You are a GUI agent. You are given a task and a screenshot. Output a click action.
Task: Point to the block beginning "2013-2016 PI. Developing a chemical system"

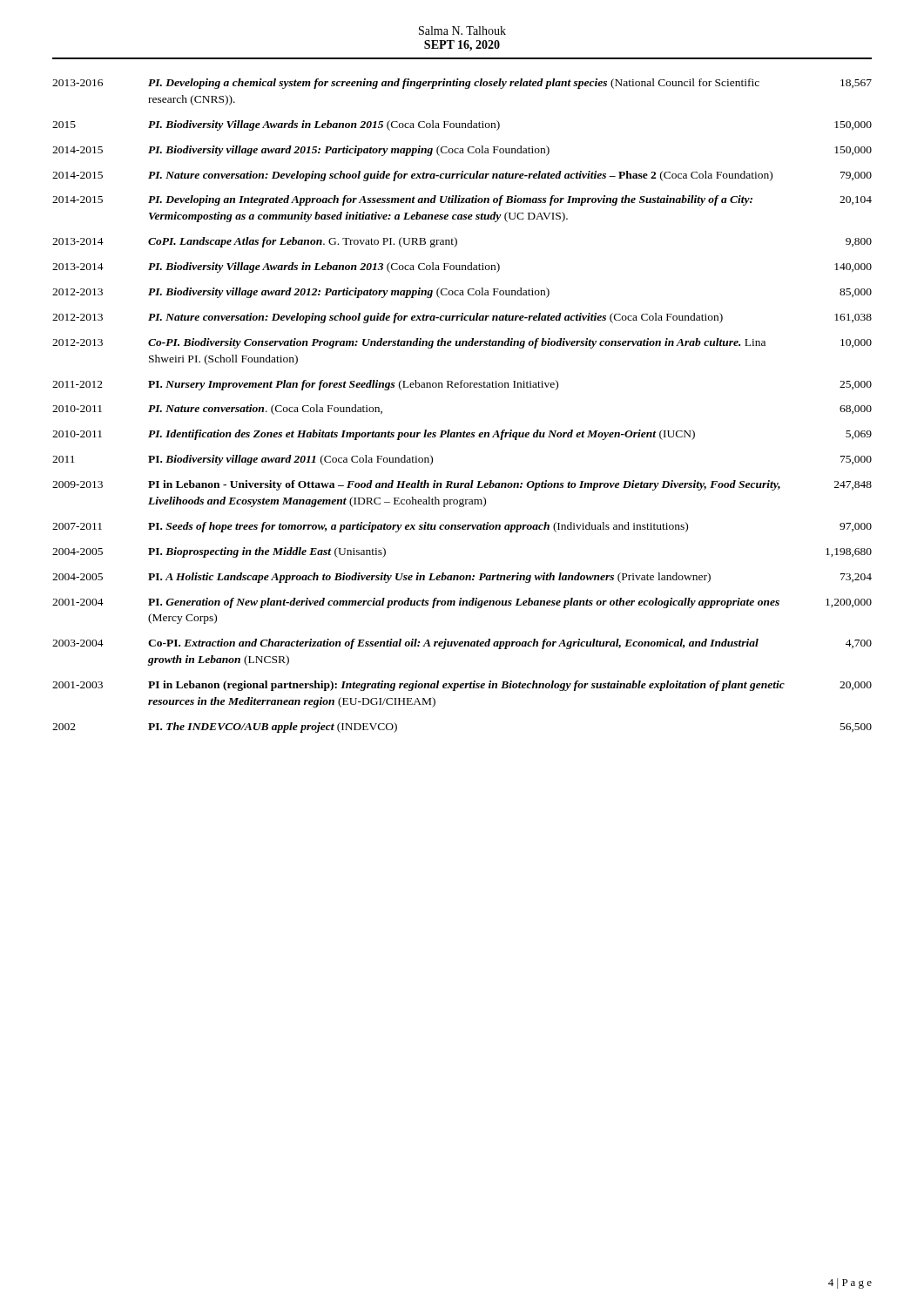click(462, 91)
